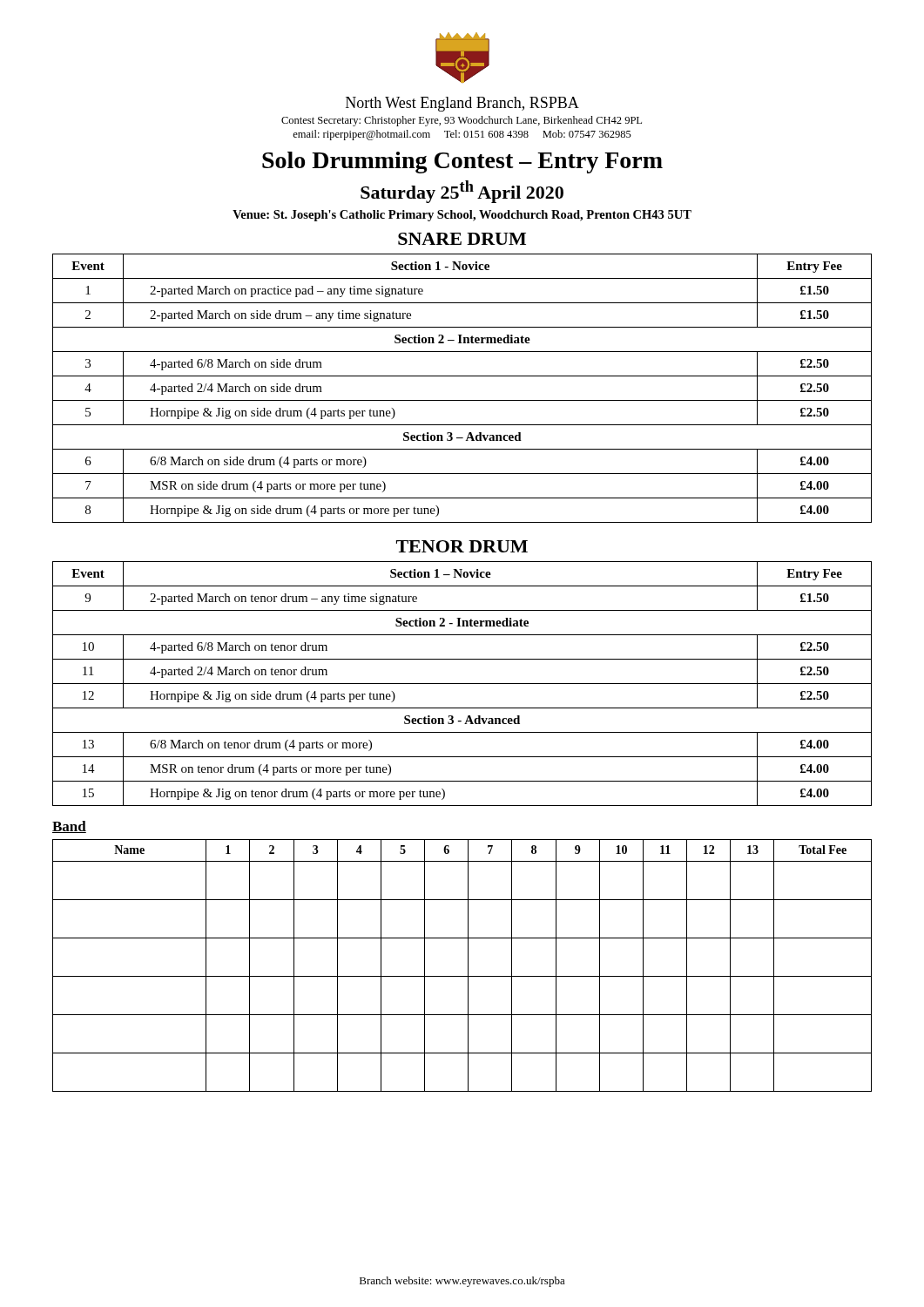Locate the text "TENOR DRUM"
Screen dimensions: 1307x924
(462, 546)
